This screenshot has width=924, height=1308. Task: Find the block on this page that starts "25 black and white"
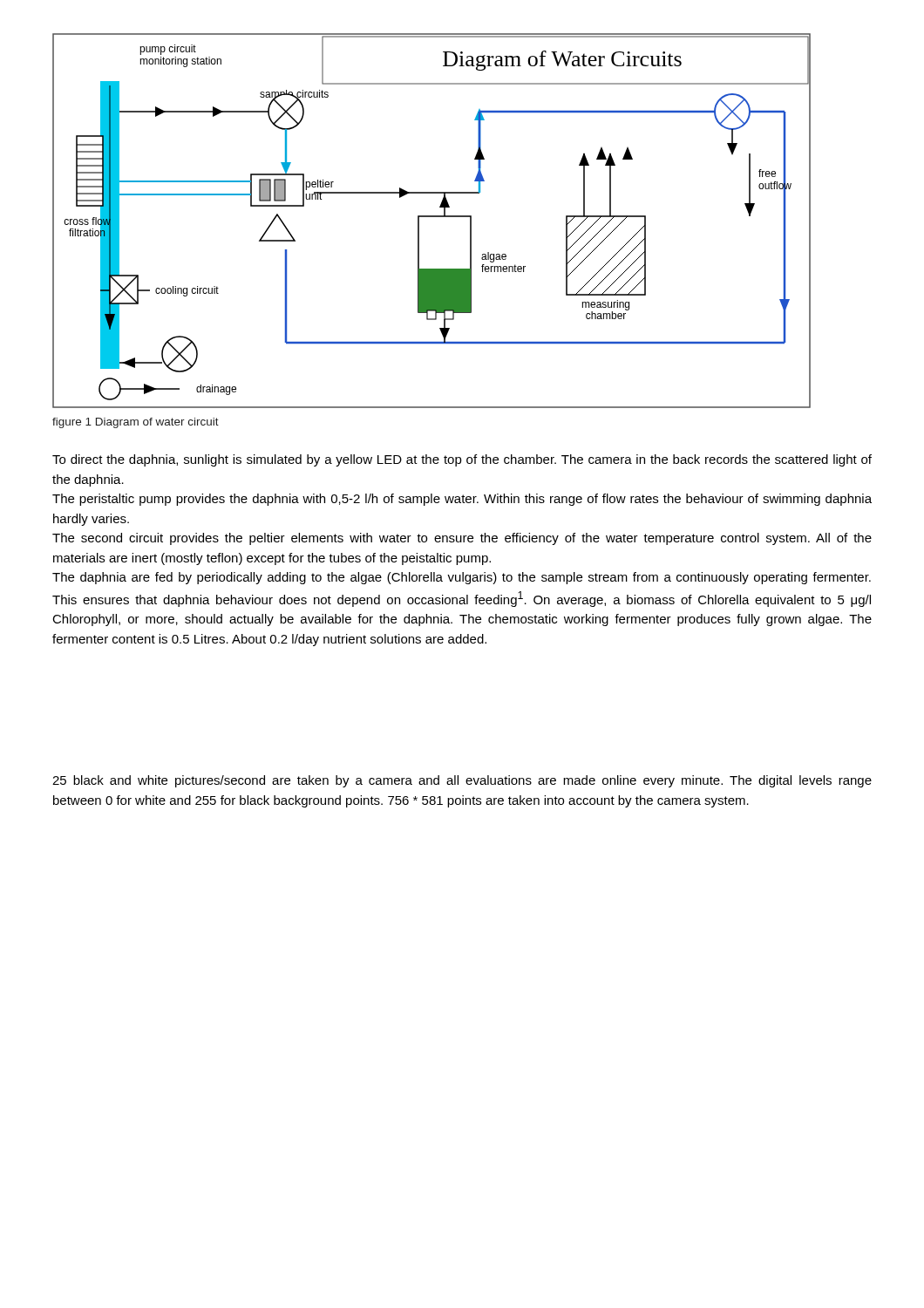point(462,790)
